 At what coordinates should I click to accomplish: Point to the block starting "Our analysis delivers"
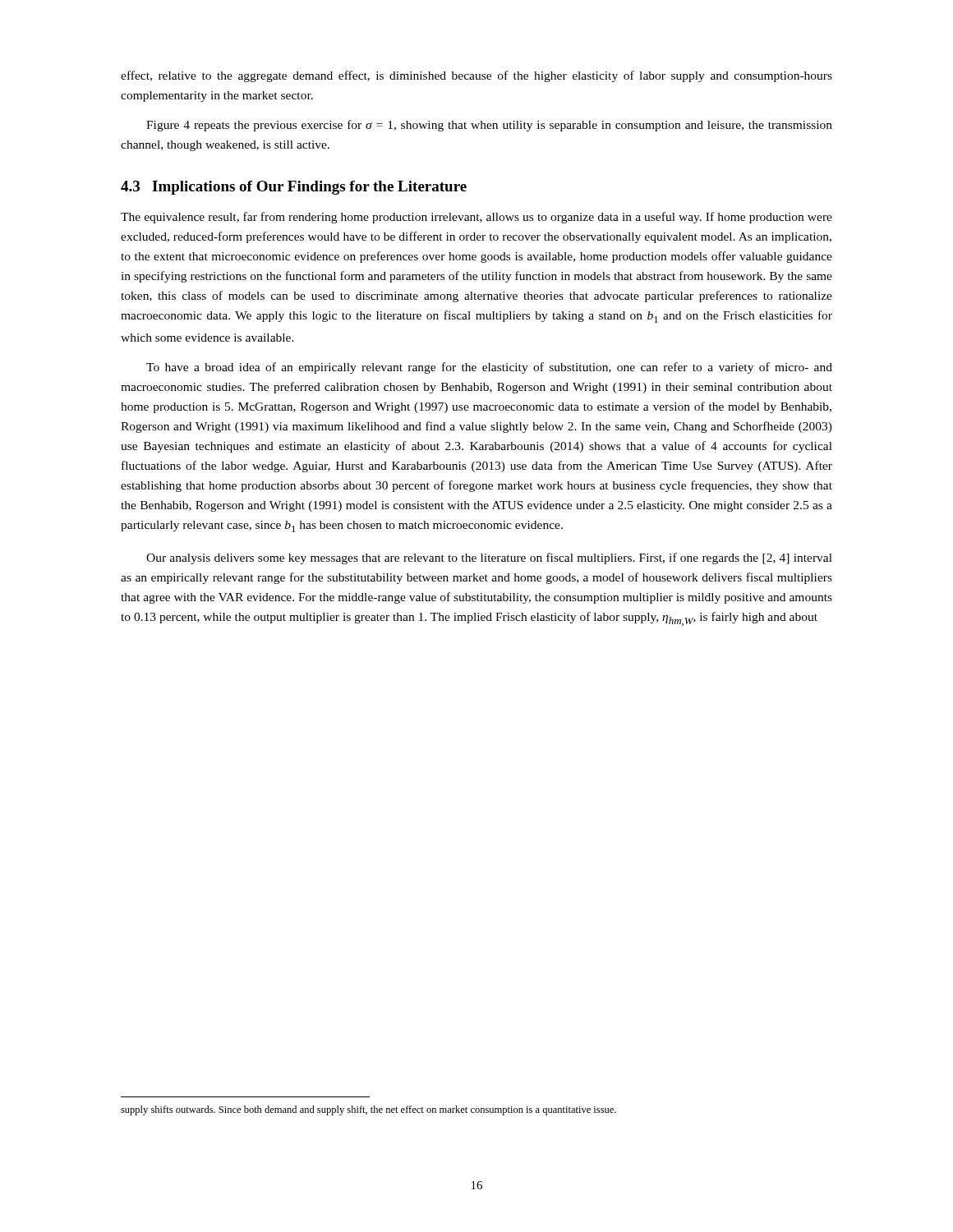[476, 588]
